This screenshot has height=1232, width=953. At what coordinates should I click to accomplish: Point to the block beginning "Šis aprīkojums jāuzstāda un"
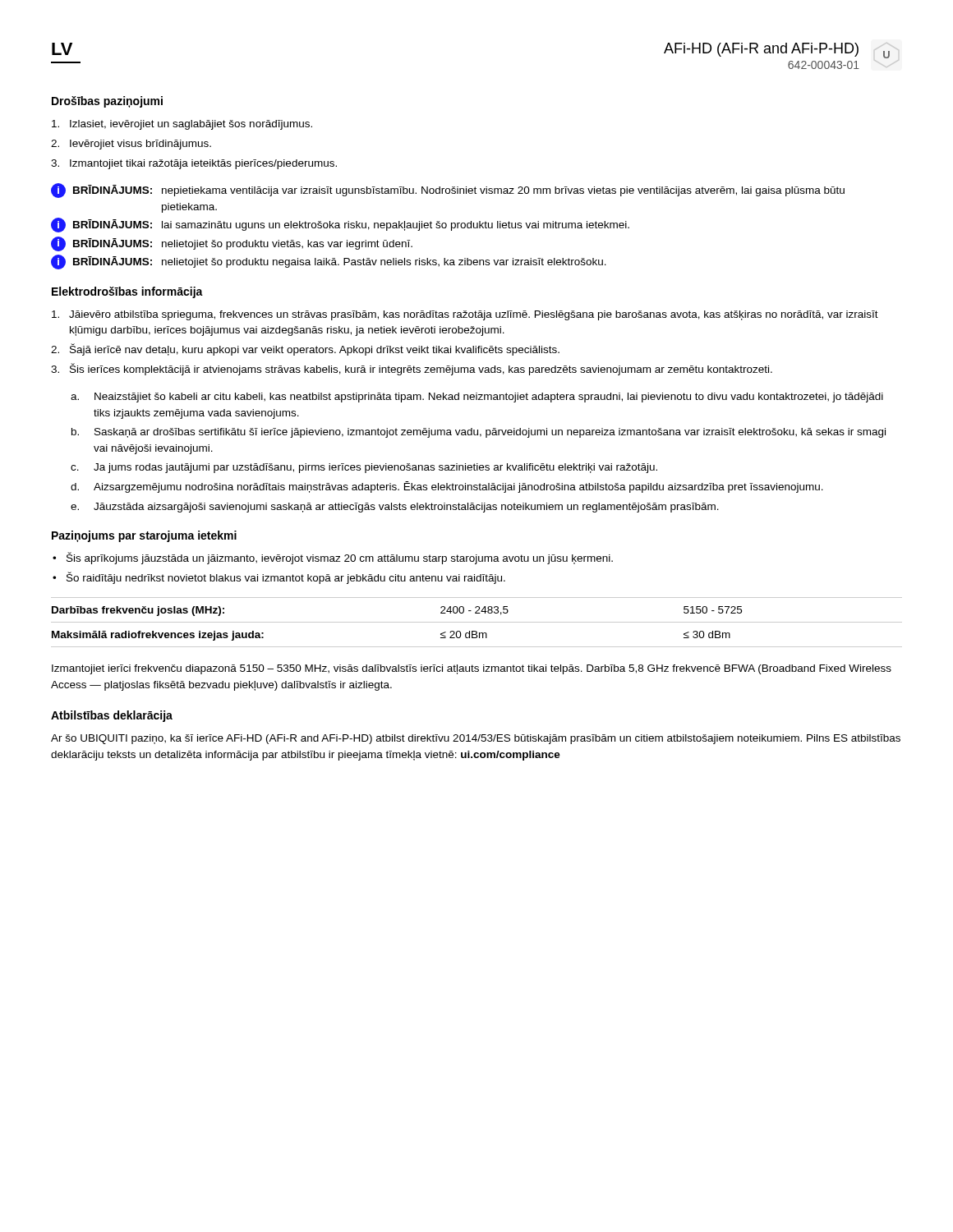[x=340, y=558]
